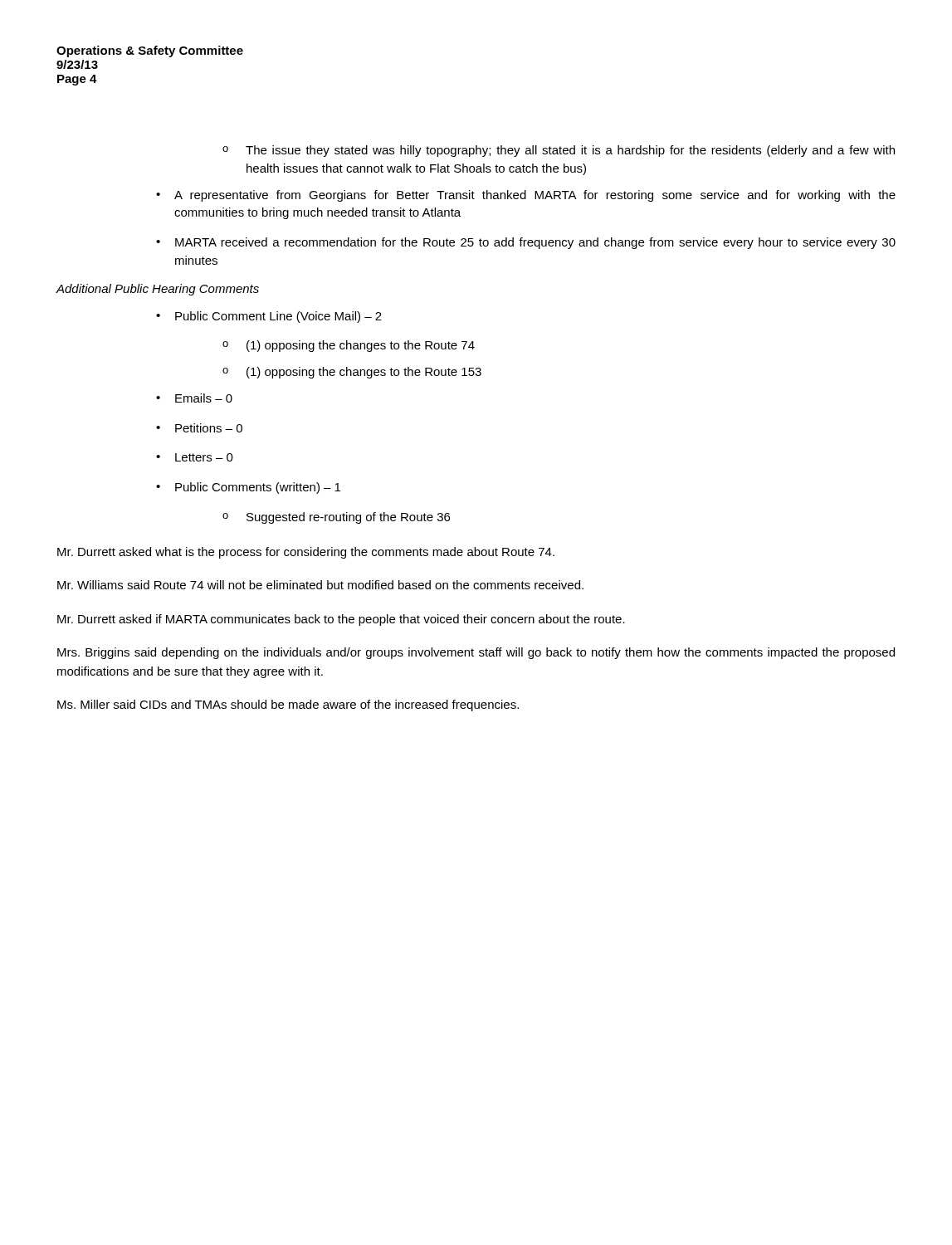
Task: Find the text block starting "• Public Comment Line (Voice Mail) –"
Action: [269, 317]
